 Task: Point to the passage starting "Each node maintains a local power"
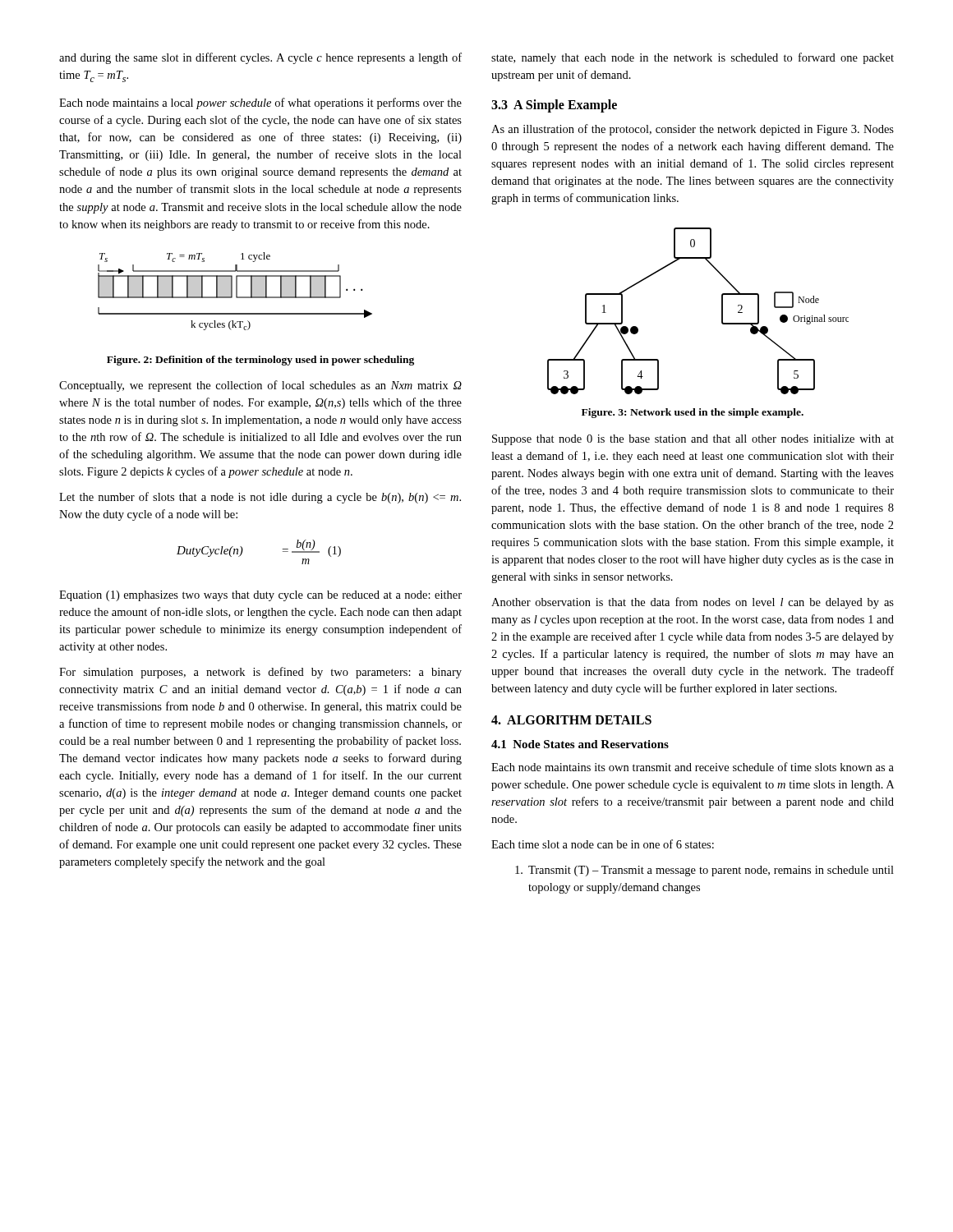(260, 164)
